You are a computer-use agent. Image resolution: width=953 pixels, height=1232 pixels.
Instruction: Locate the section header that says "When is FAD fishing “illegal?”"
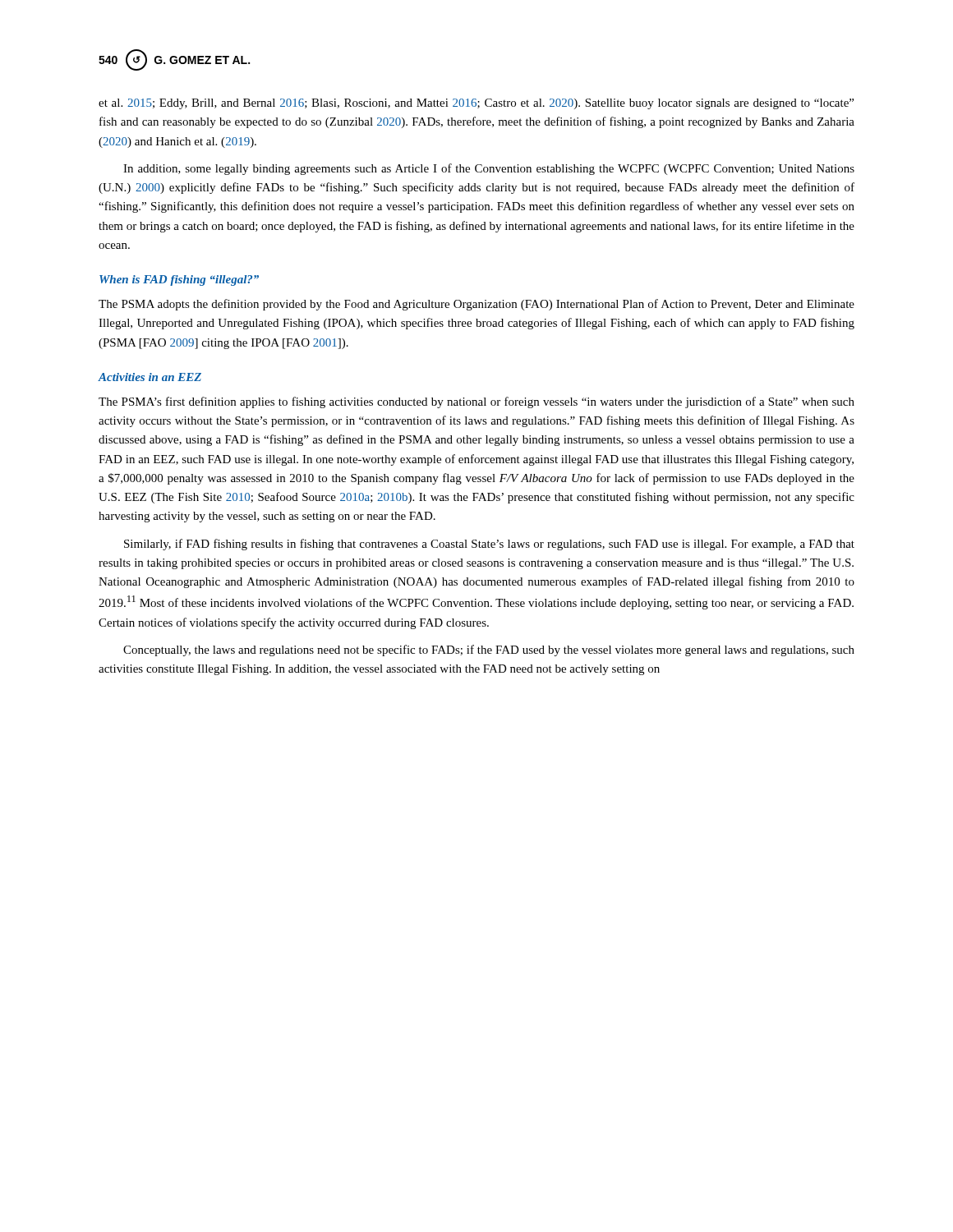(179, 279)
